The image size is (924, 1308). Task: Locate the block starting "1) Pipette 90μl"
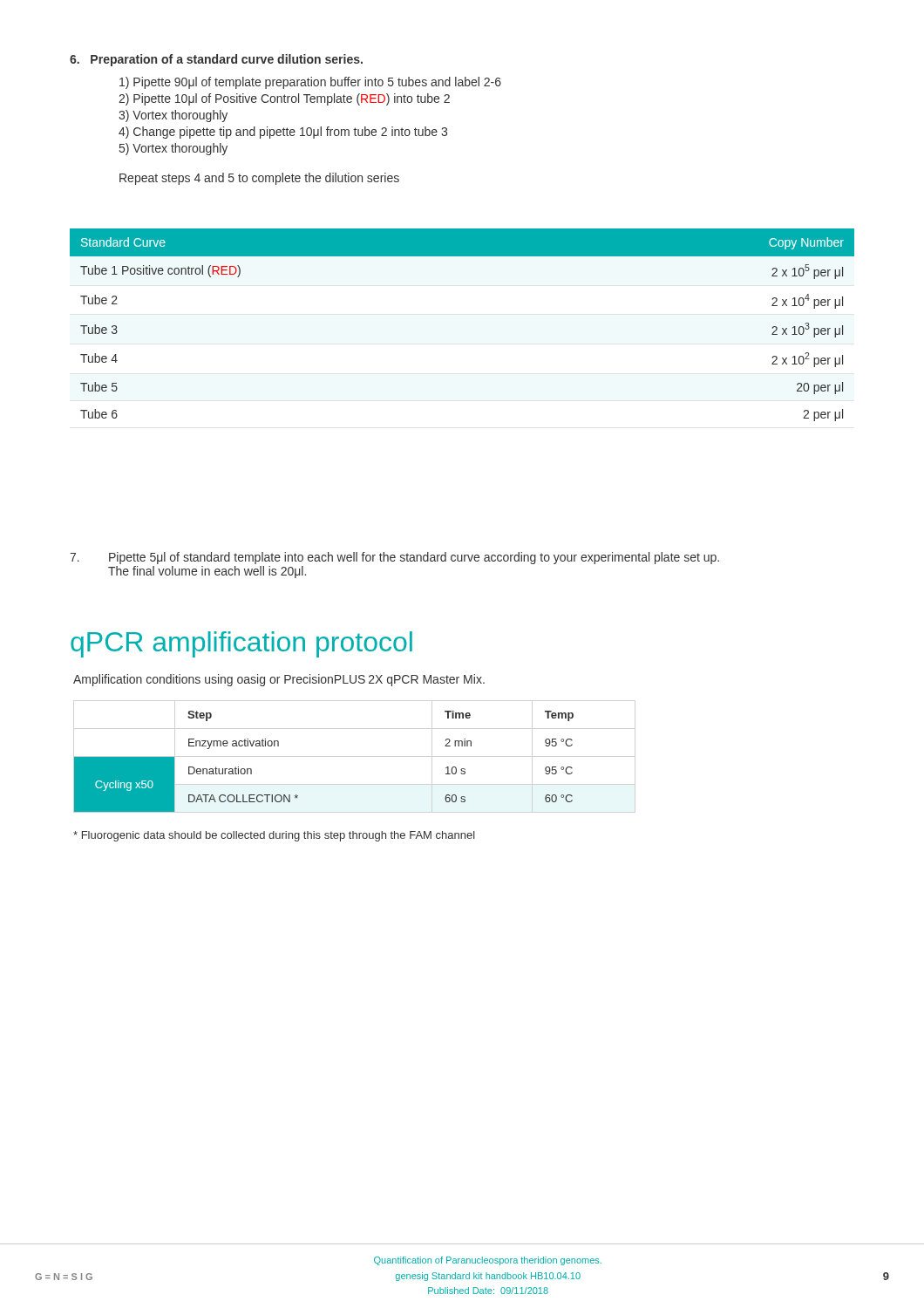click(310, 82)
